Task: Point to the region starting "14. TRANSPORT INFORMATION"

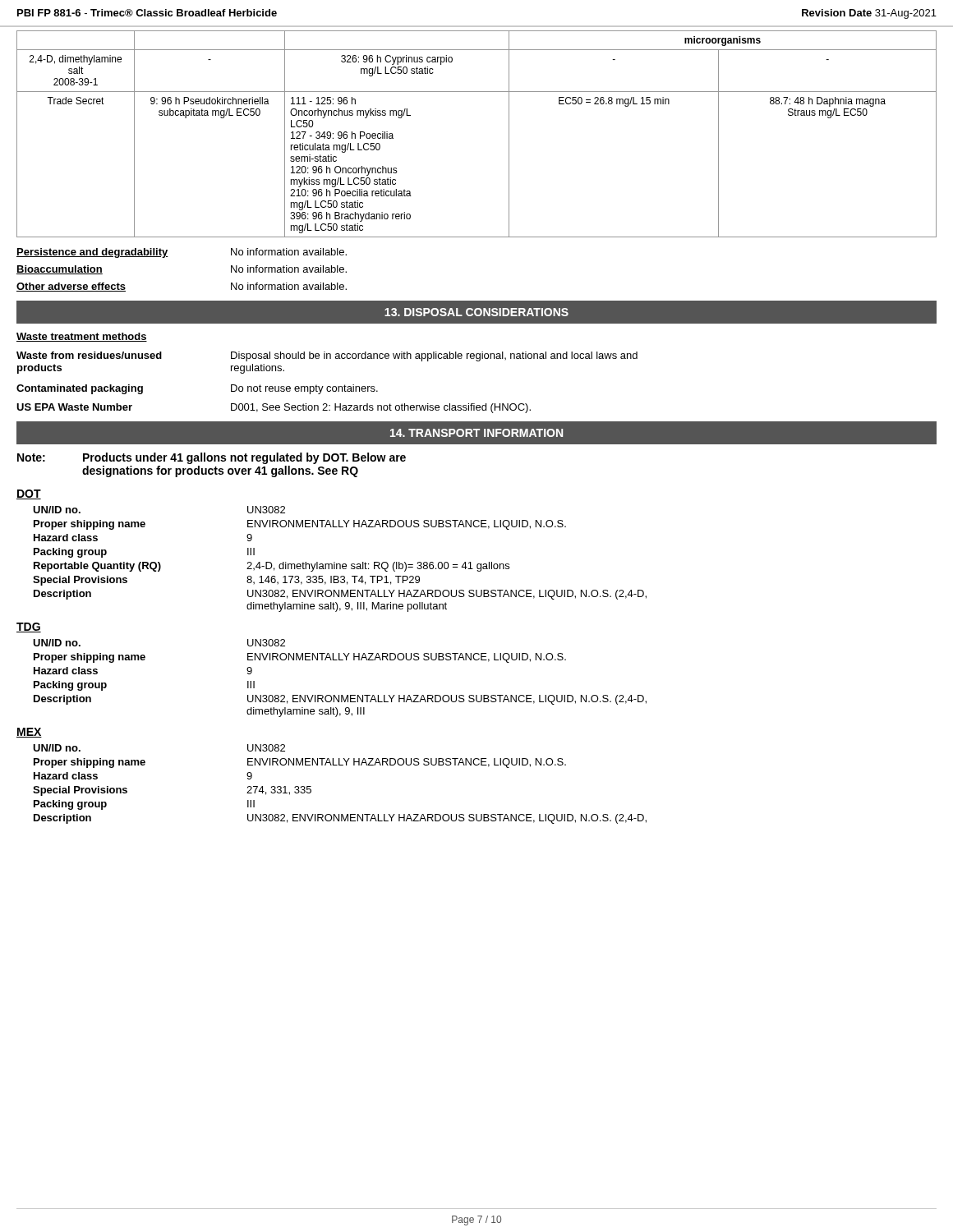Action: coord(476,433)
